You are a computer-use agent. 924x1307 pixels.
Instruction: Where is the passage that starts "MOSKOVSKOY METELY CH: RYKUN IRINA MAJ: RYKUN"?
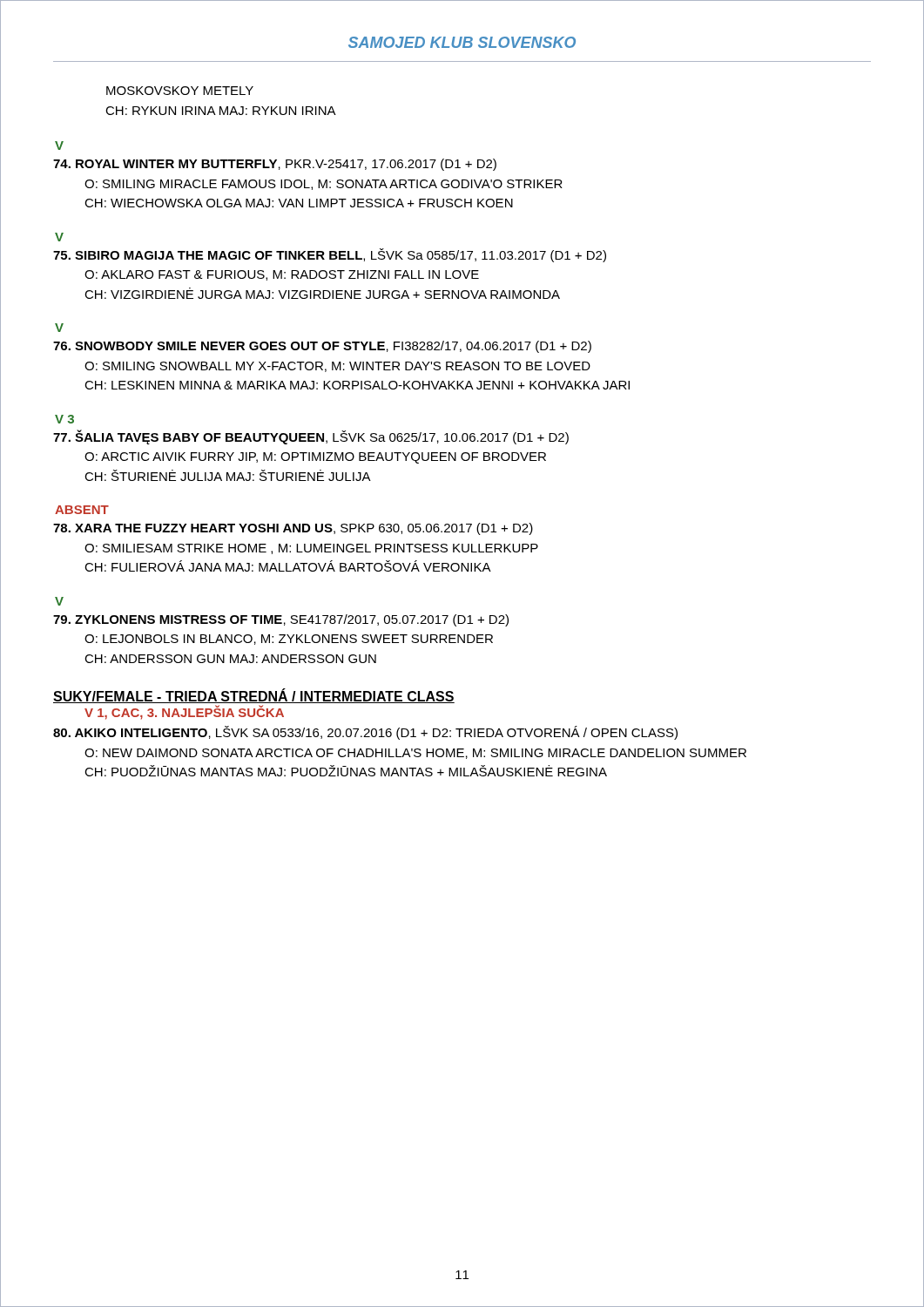[221, 100]
